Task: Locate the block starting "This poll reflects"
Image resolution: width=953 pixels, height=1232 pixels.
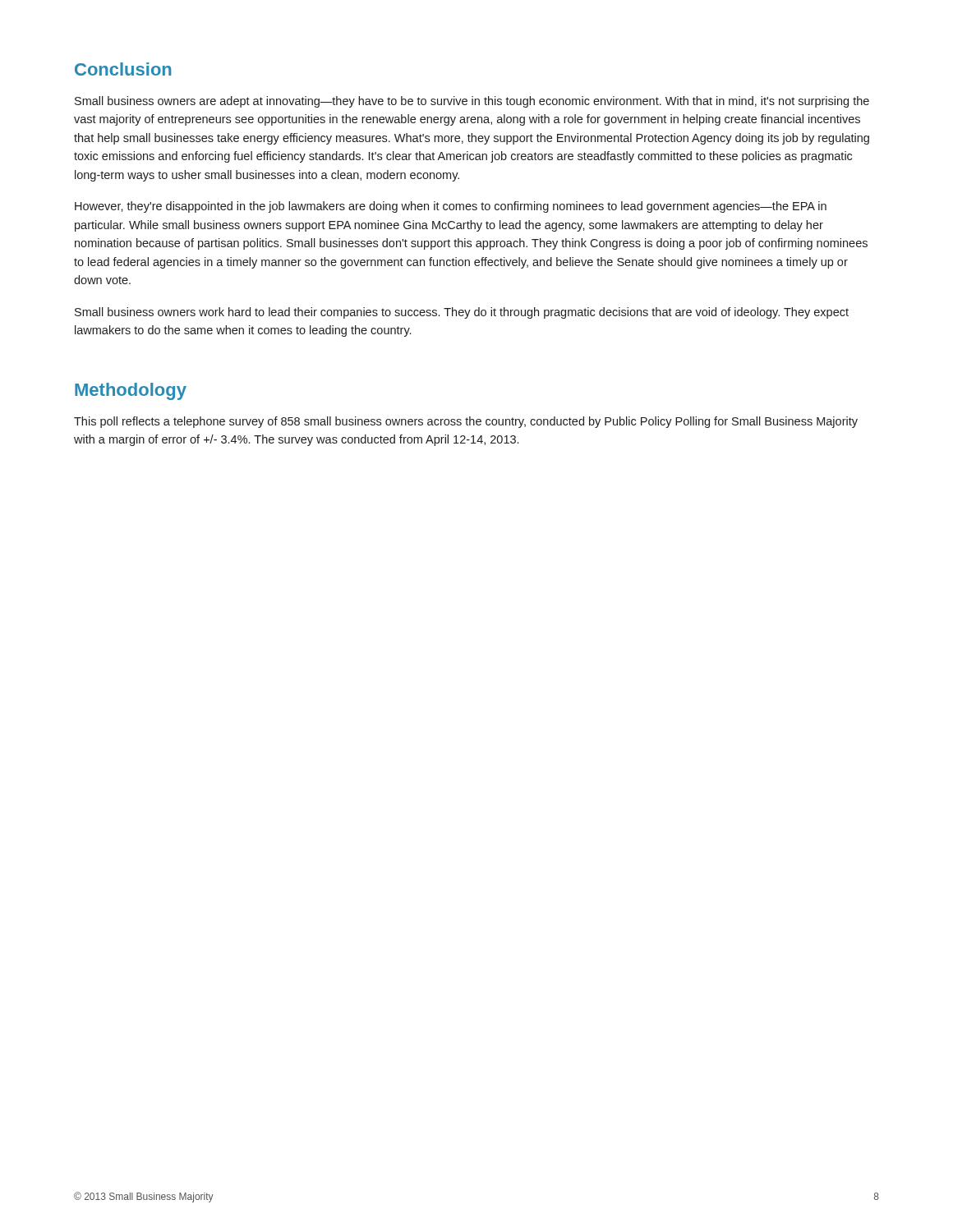Action: (x=466, y=430)
